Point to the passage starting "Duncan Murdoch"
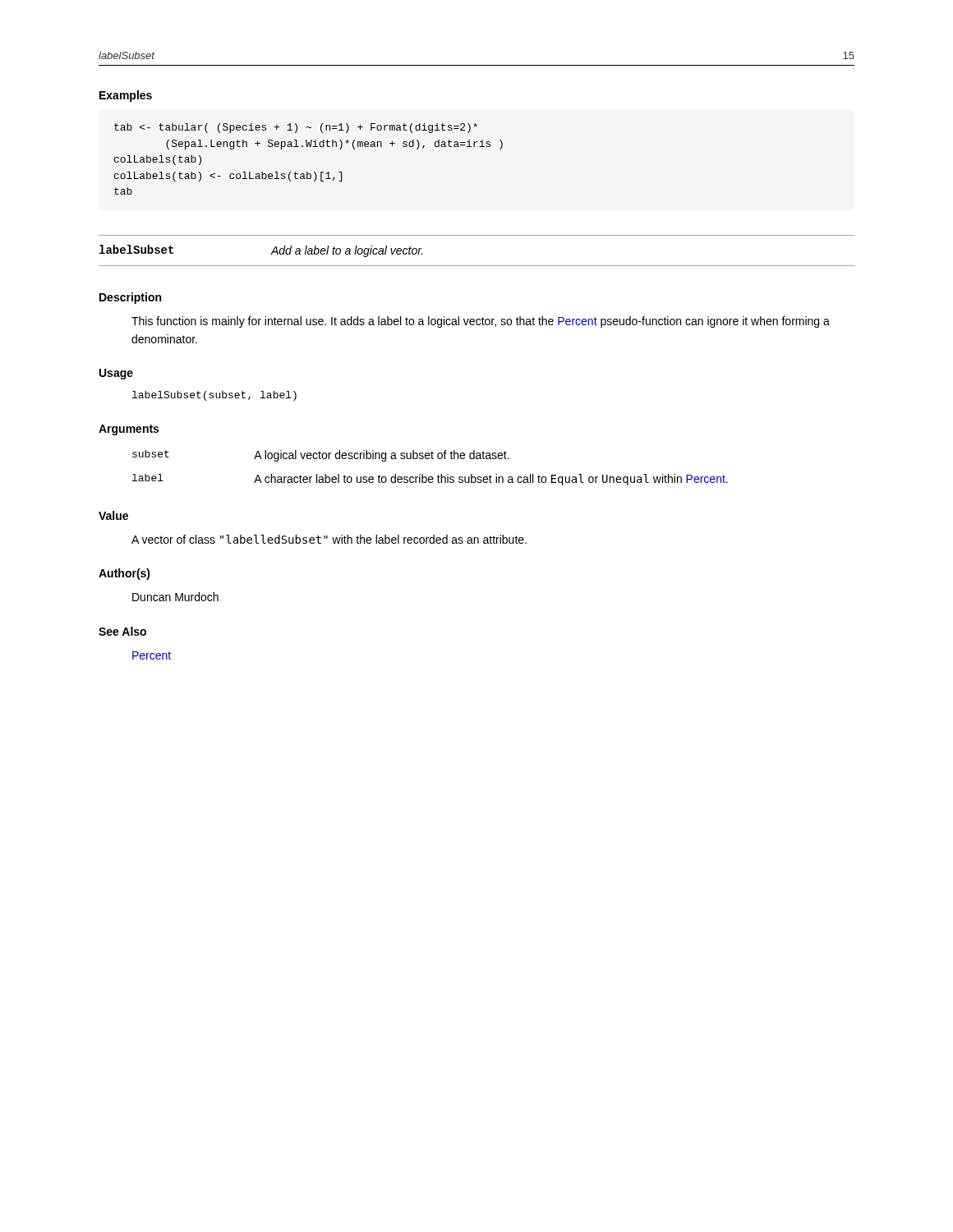 click(175, 597)
